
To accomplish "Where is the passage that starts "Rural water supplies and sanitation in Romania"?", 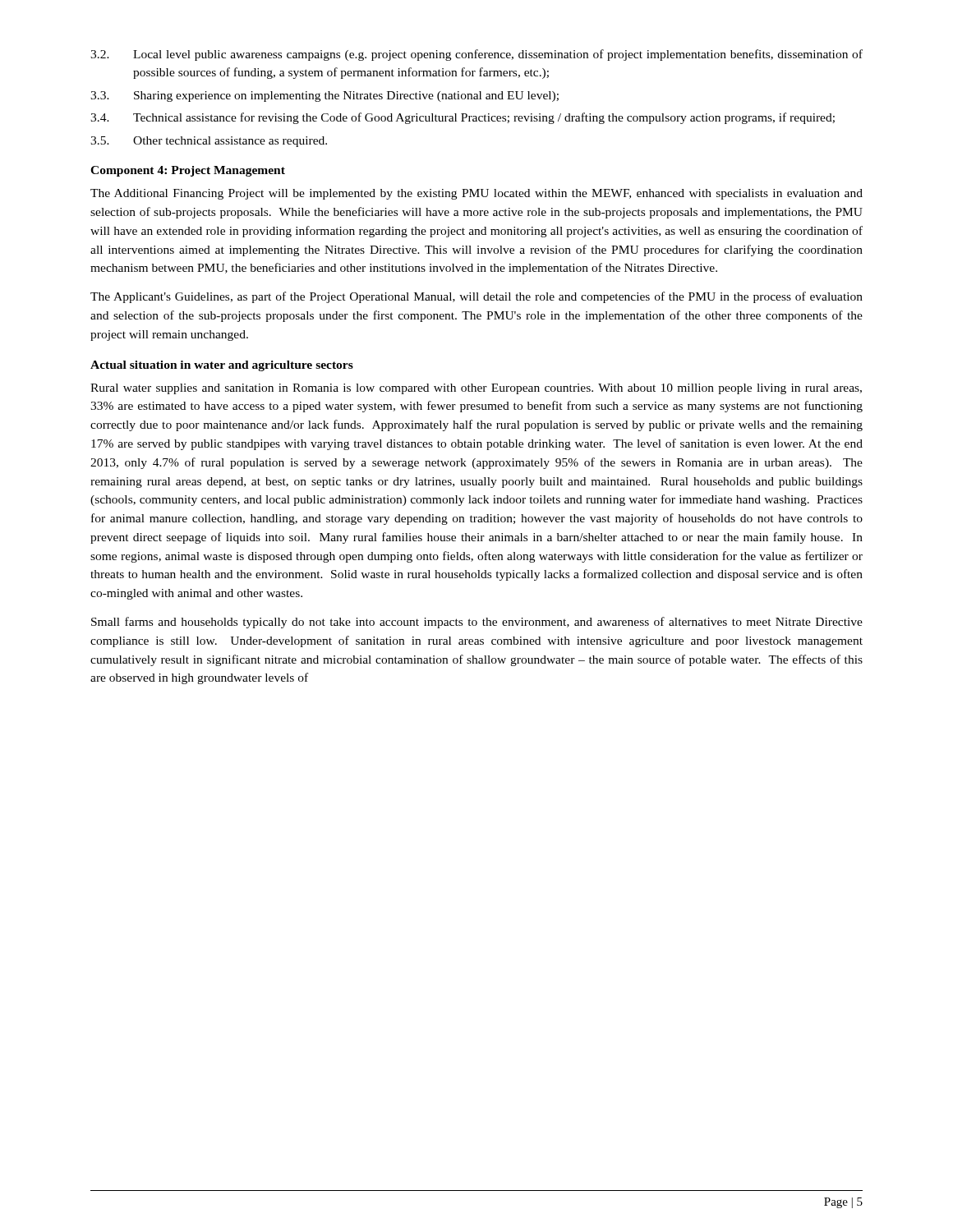I will [476, 490].
